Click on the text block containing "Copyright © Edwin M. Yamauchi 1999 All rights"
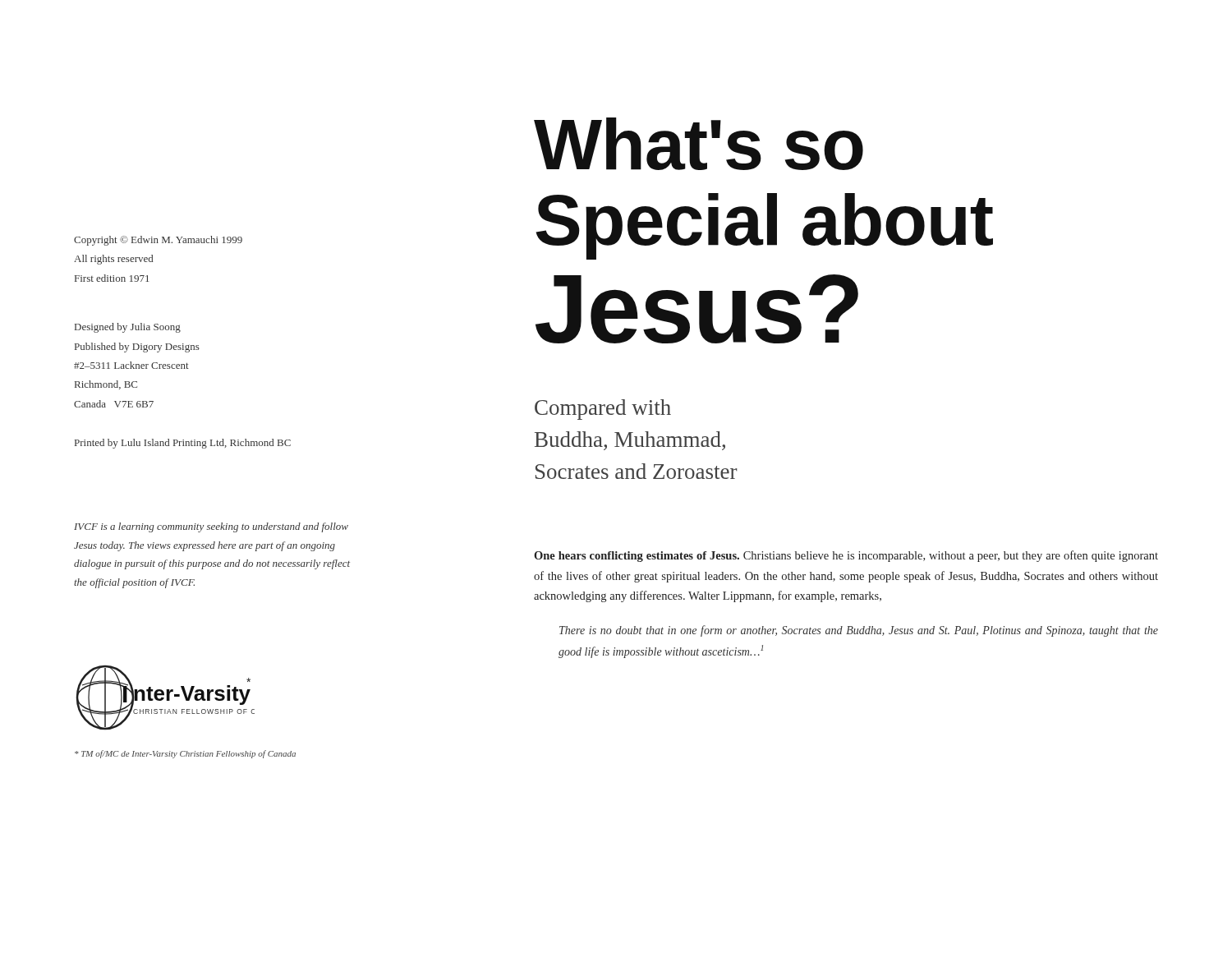The width and height of the screenshot is (1232, 953). click(x=158, y=259)
